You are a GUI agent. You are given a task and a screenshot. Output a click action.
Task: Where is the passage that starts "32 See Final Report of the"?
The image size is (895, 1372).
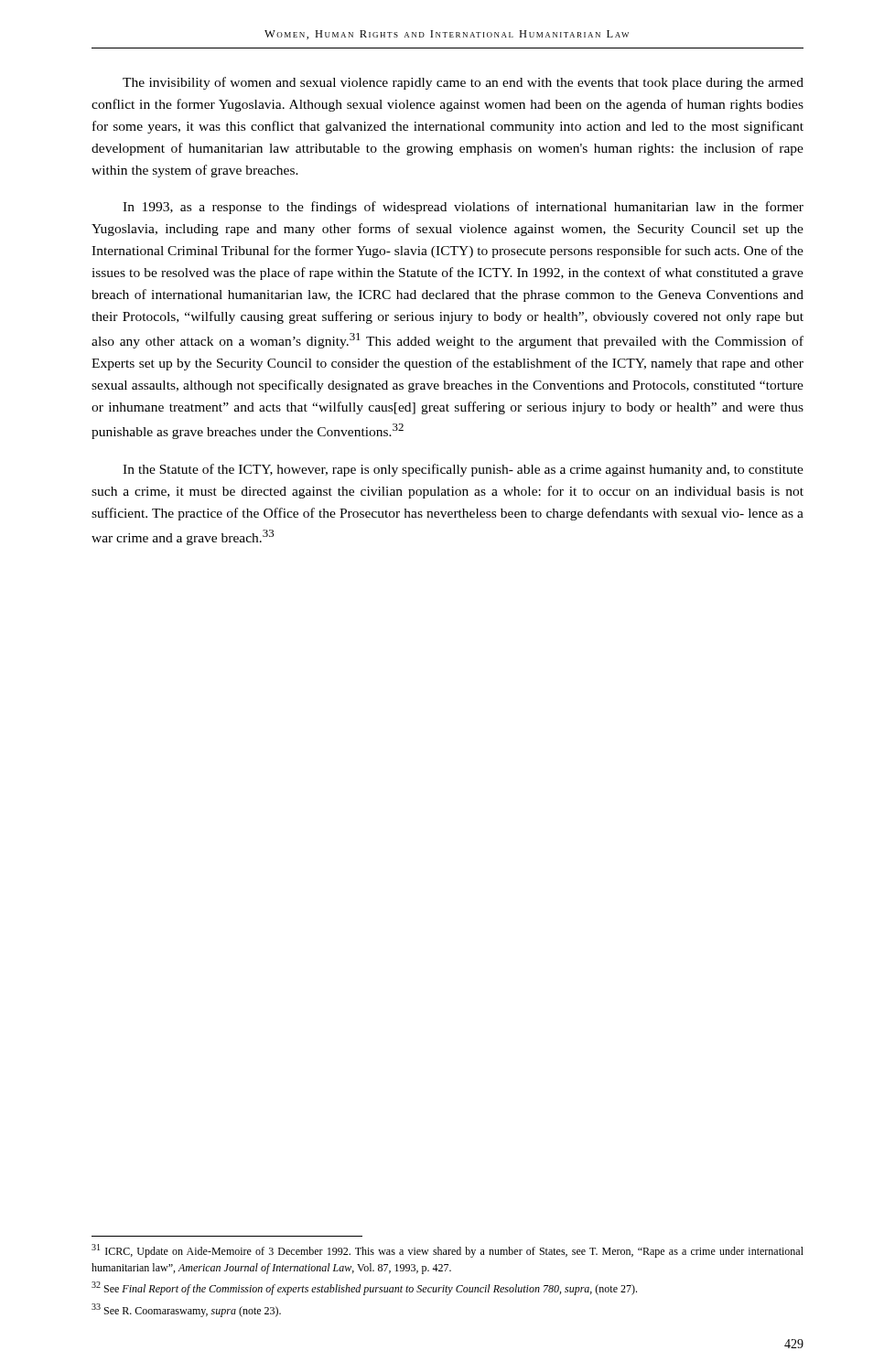tap(365, 1288)
